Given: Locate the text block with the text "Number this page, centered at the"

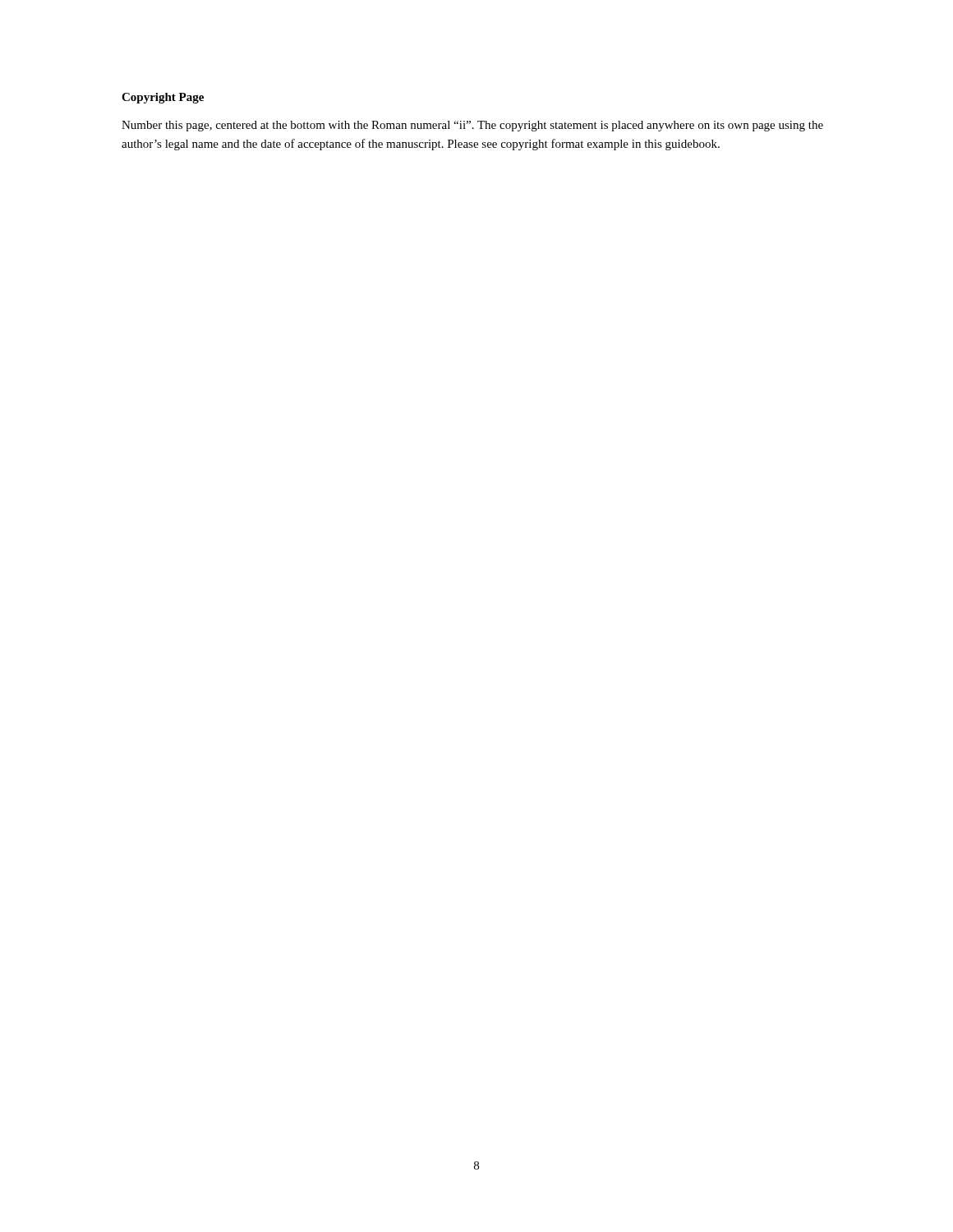Looking at the screenshot, I should 472,134.
